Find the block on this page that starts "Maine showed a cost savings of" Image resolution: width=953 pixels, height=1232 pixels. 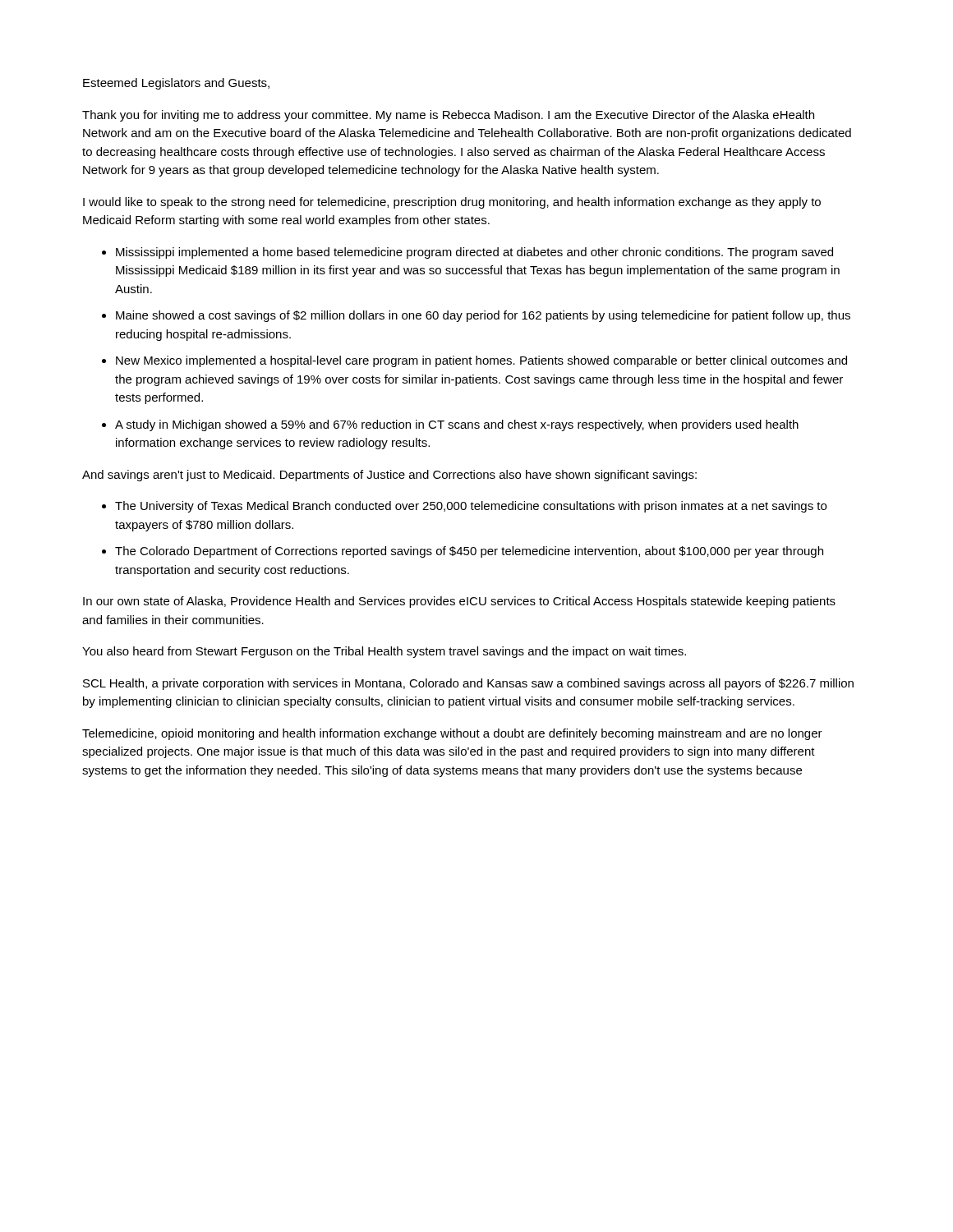(x=483, y=324)
